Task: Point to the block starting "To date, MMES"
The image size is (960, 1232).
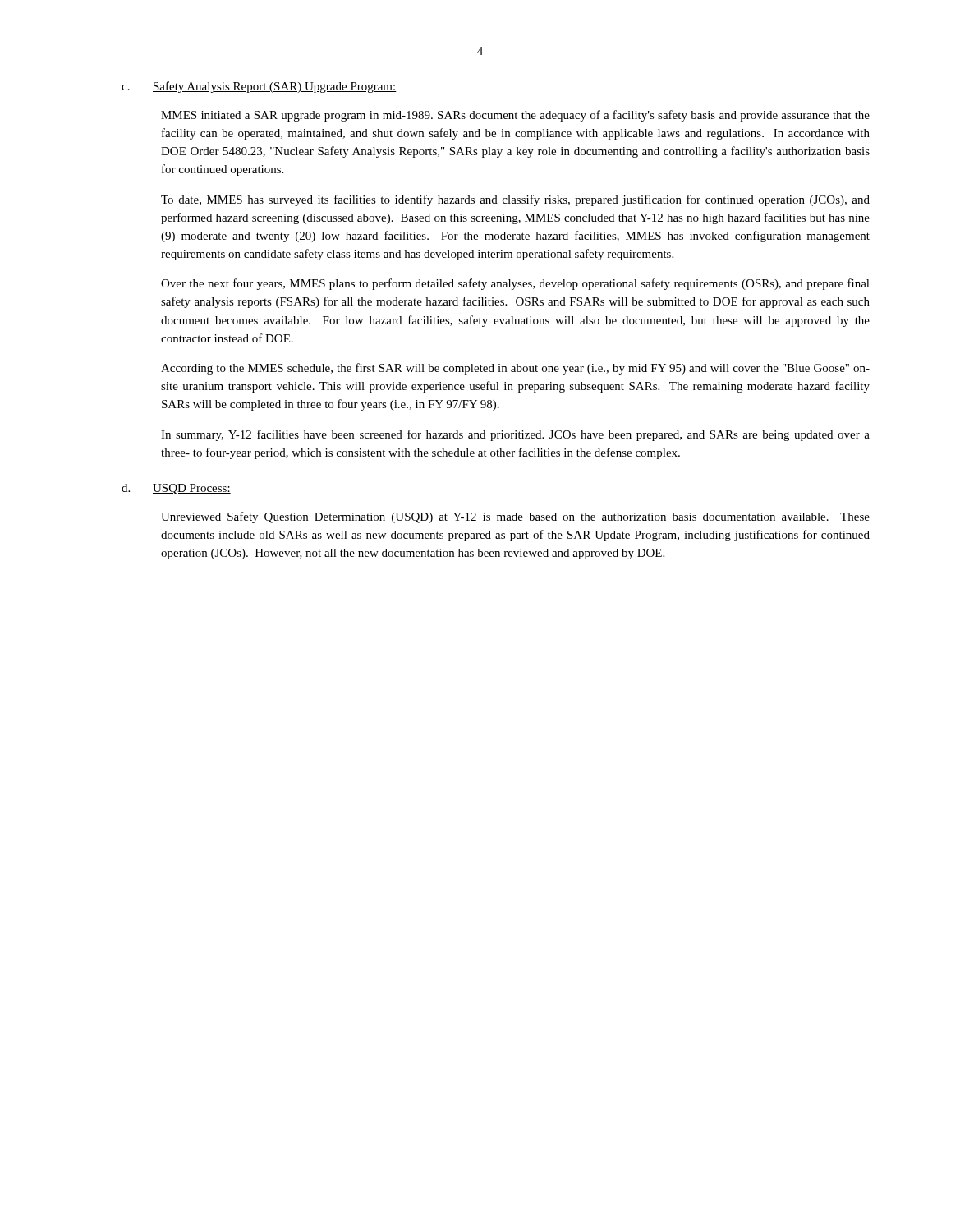Action: tap(515, 227)
